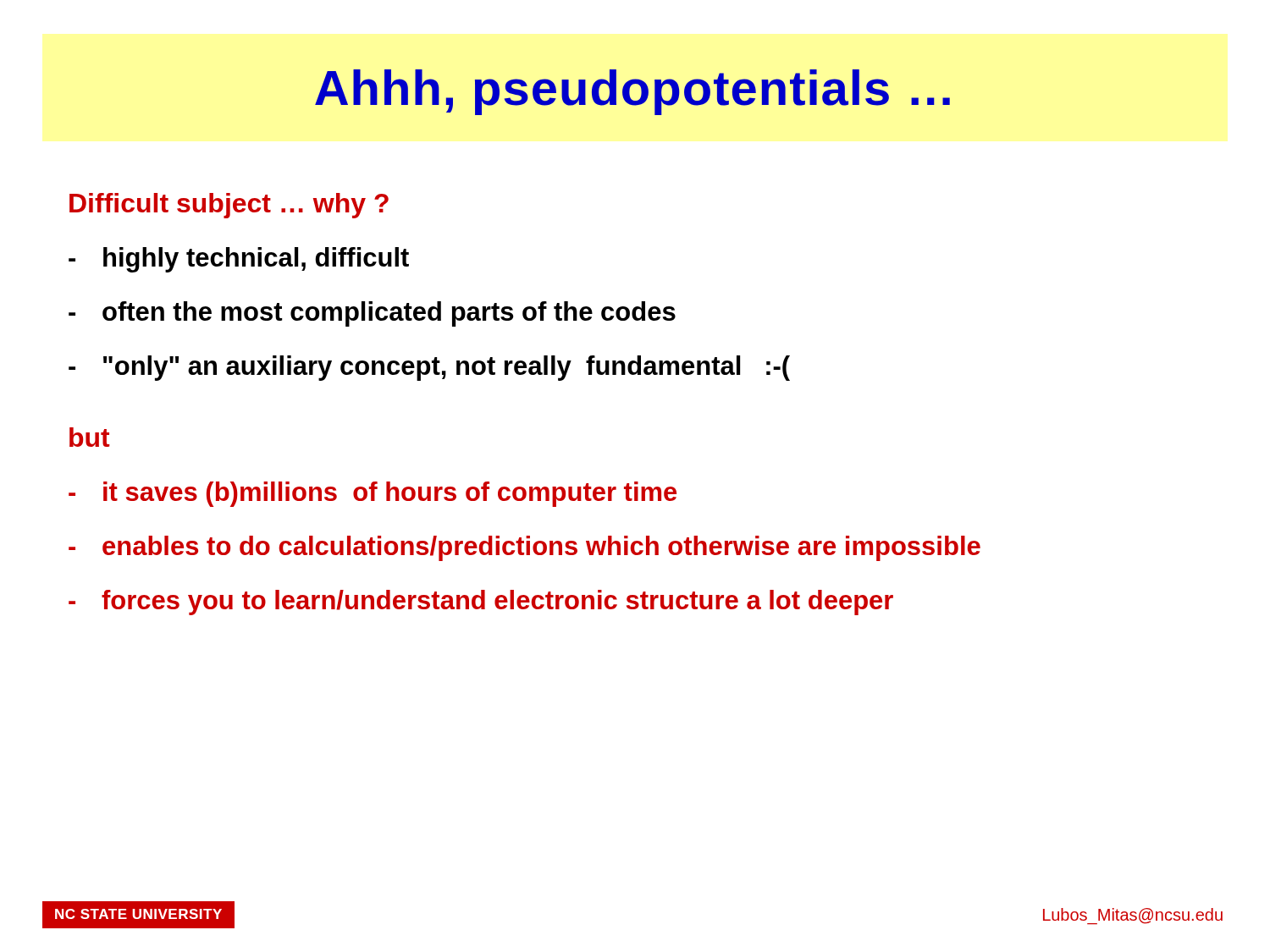
Task: Find the text starting "- it saves"
Action: click(x=669, y=492)
